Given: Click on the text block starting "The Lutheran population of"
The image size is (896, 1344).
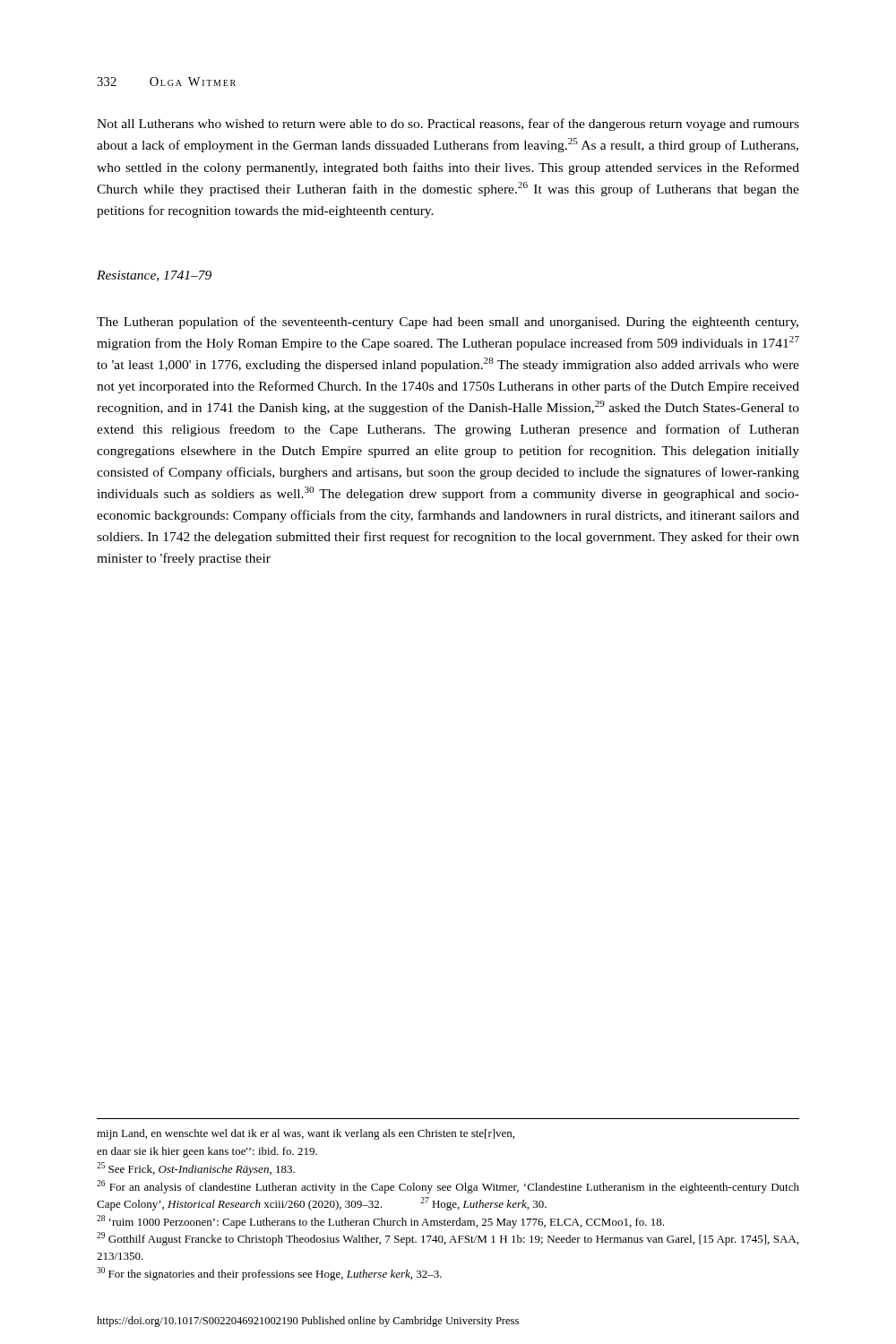Looking at the screenshot, I should point(448,440).
